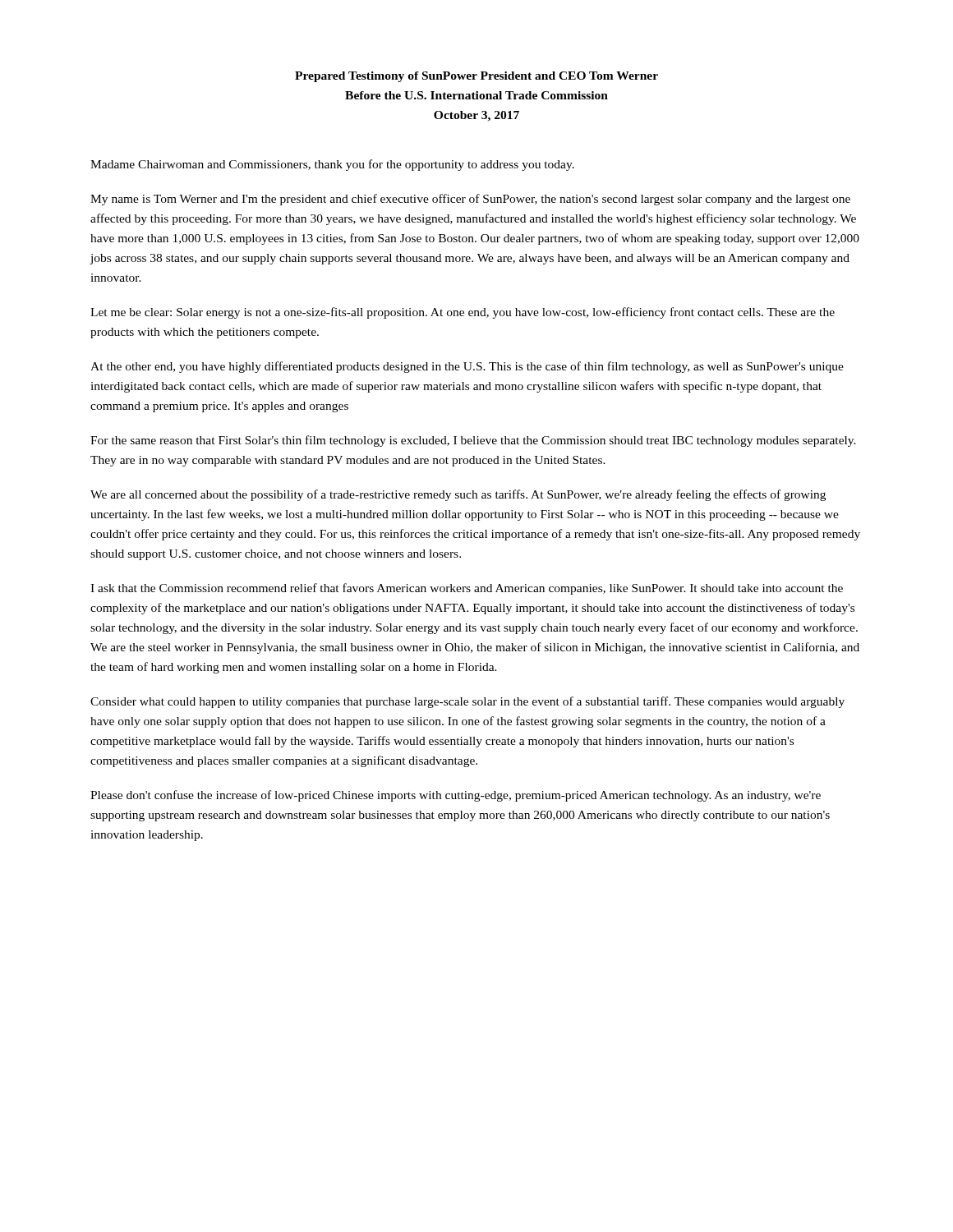
Task: Navigate to the region starting "My name is Tom Werner and I'm"
Action: point(475,238)
